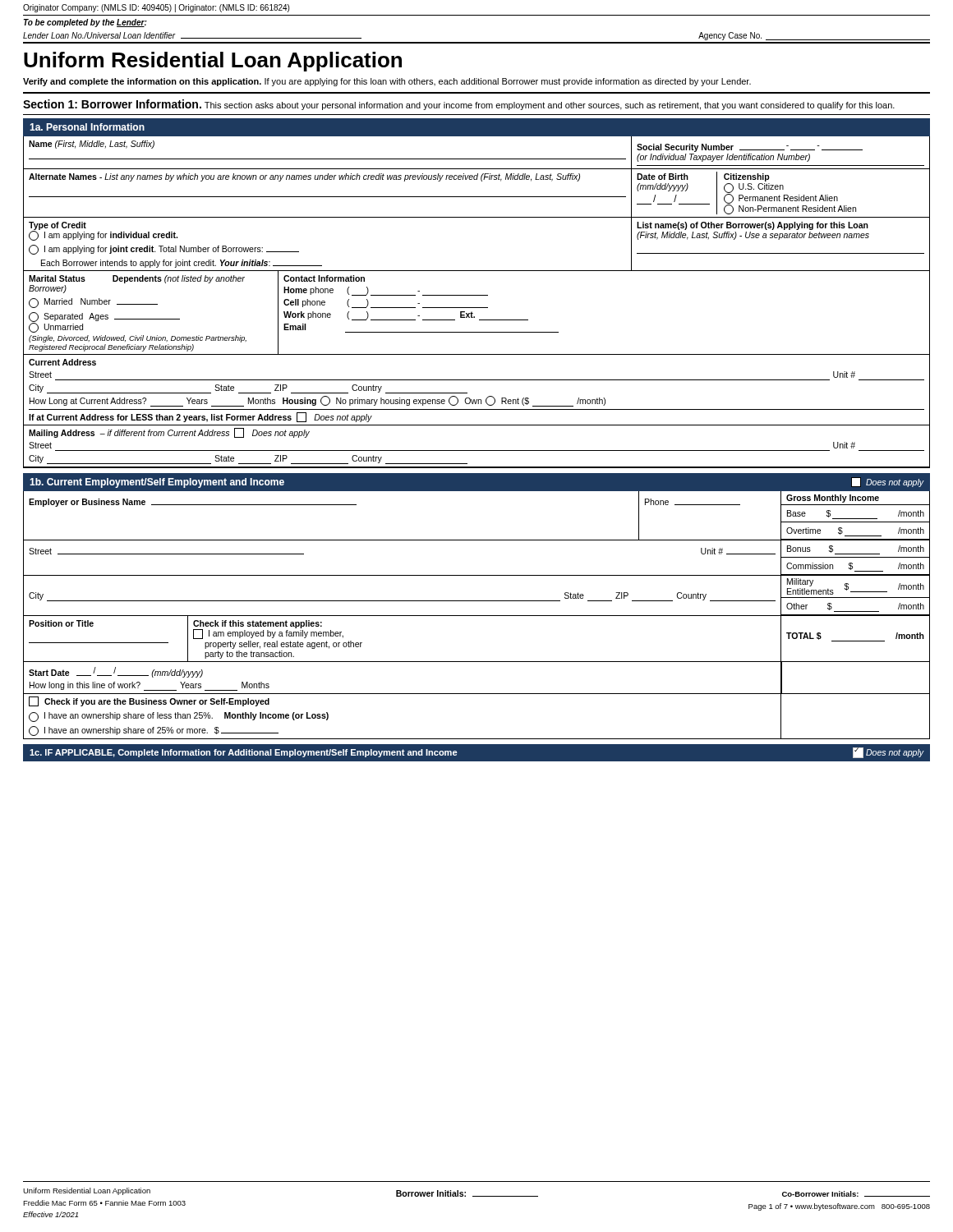This screenshot has width=953, height=1232.
Task: Select the table that reads "Employer or Business Name"
Action: tap(476, 615)
